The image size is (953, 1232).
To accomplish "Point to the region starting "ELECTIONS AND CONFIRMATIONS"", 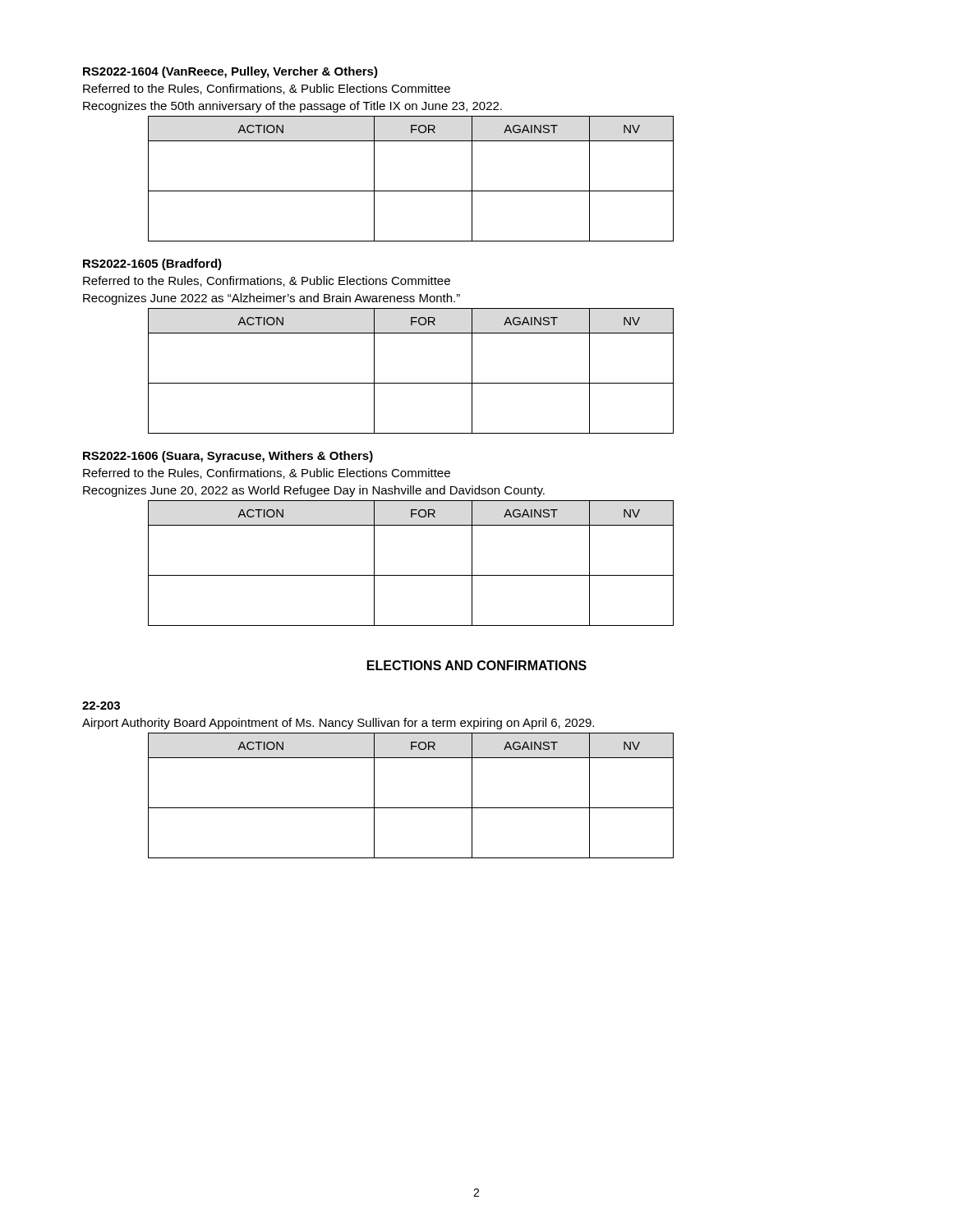I will [476, 666].
